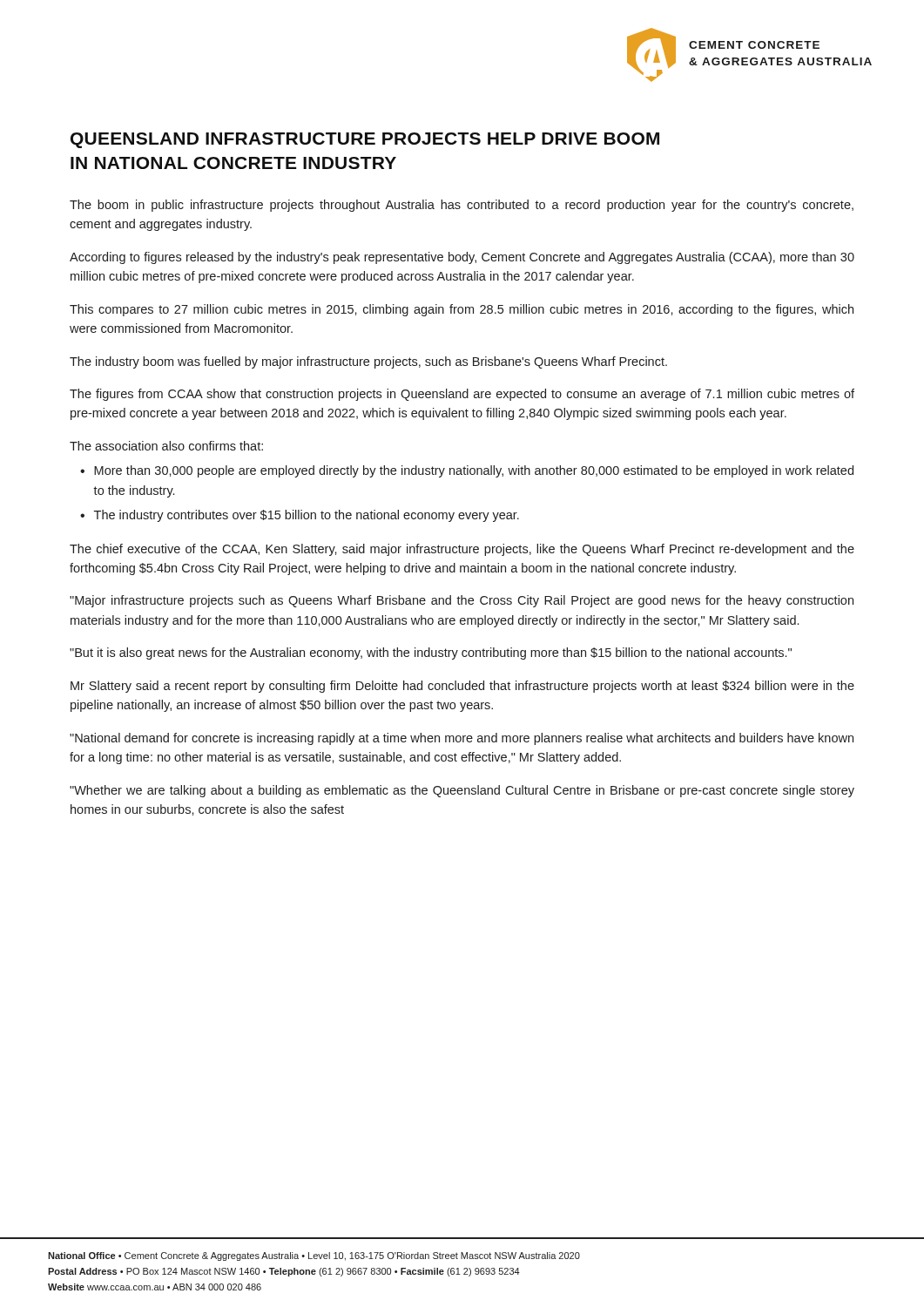
Task: Find the text block that reads ""National demand for concrete is increasing rapidly at"
Action: (462, 748)
